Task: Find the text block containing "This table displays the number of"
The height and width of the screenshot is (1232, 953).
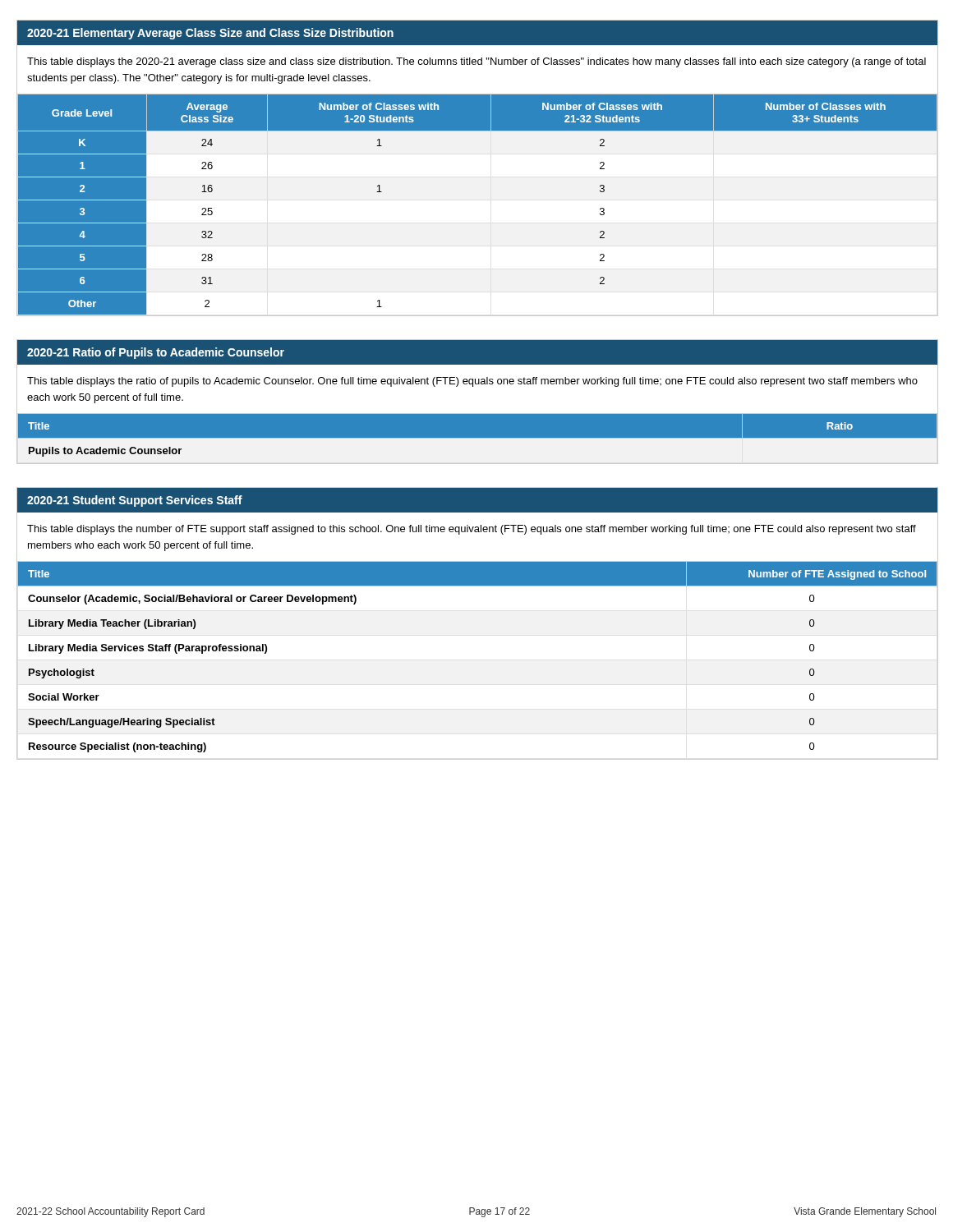Action: pyautogui.click(x=471, y=537)
